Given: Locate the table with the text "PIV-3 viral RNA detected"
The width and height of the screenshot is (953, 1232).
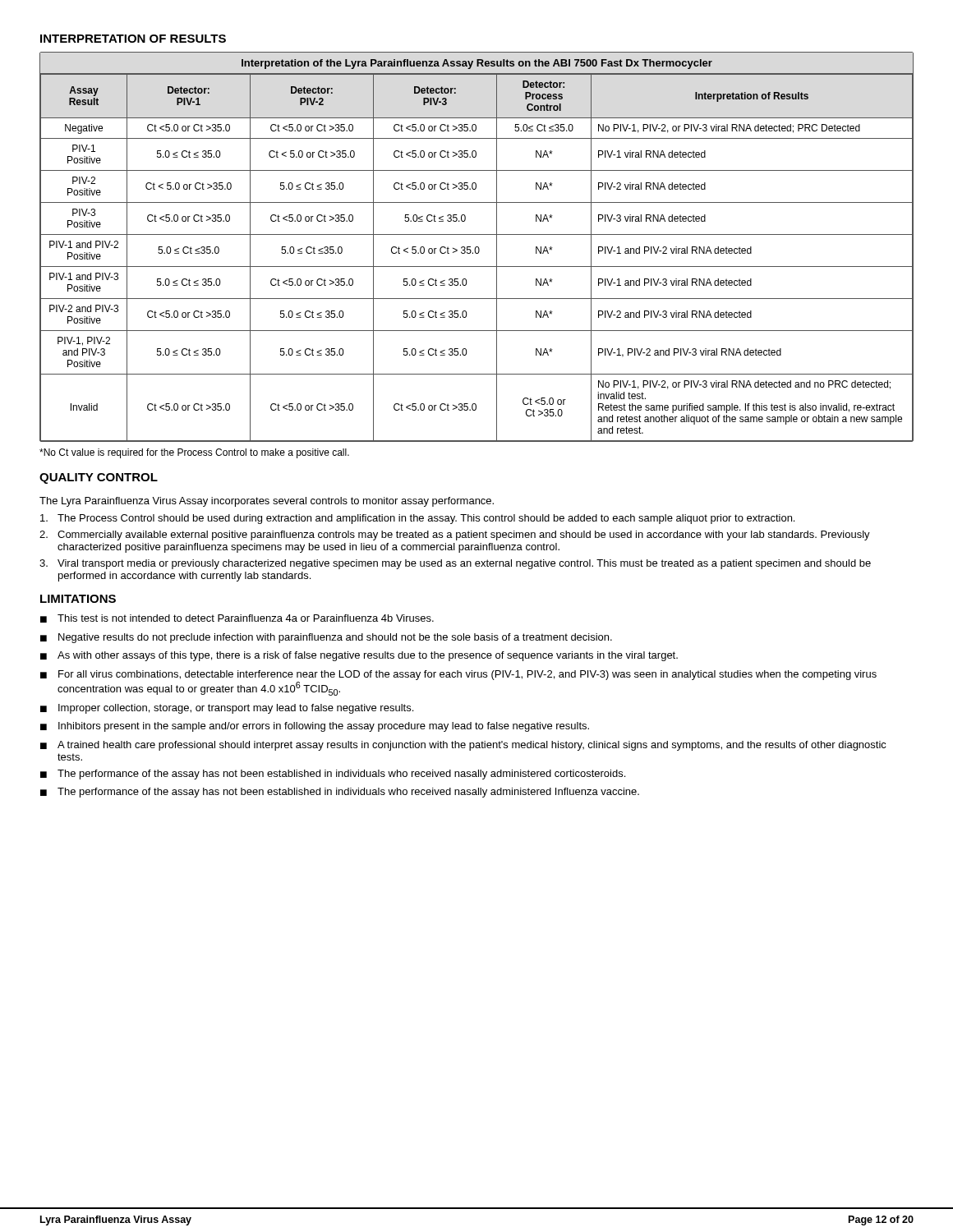Looking at the screenshot, I should [x=476, y=247].
